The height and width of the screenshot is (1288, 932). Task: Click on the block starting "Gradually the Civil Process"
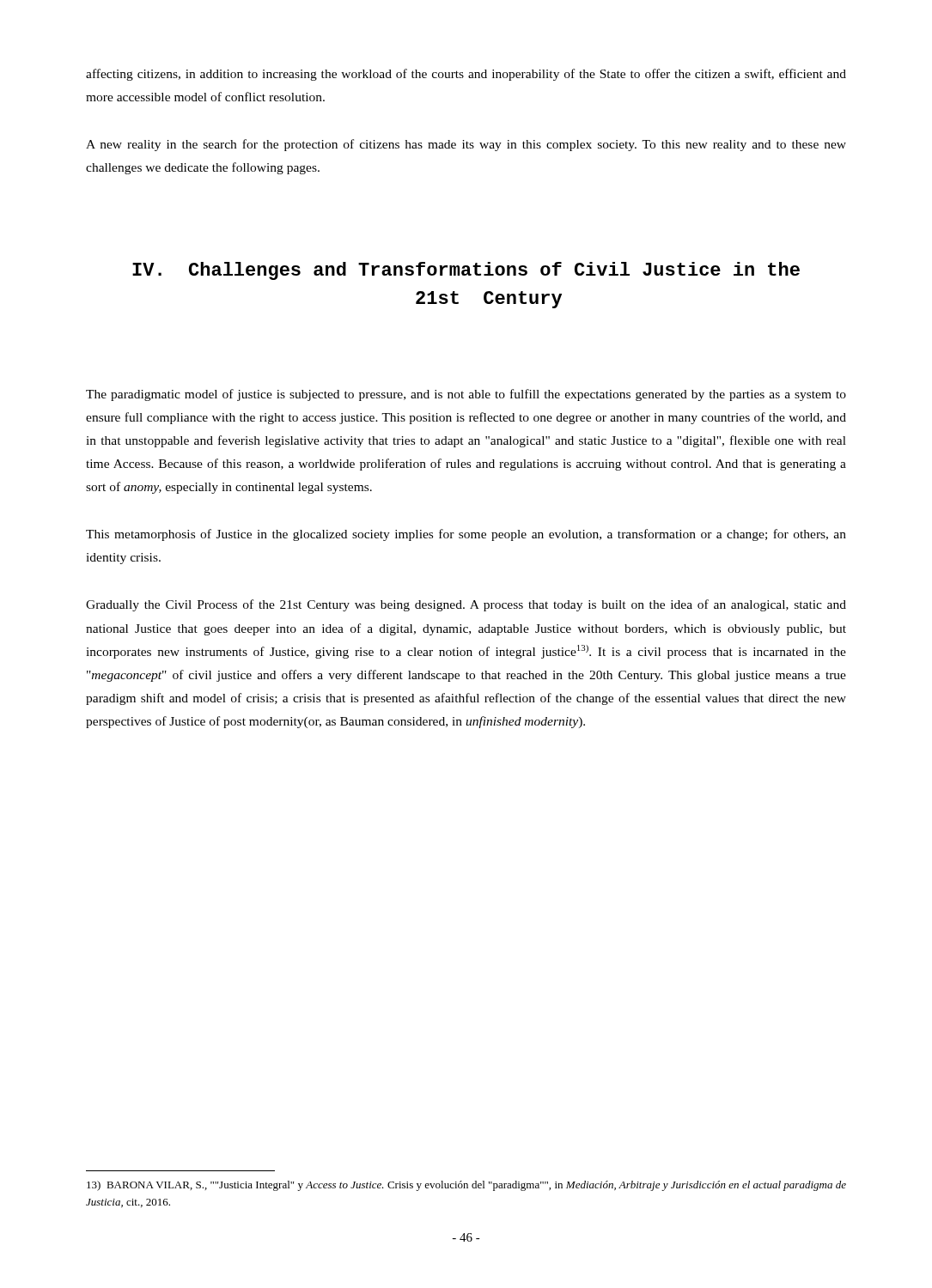(466, 663)
